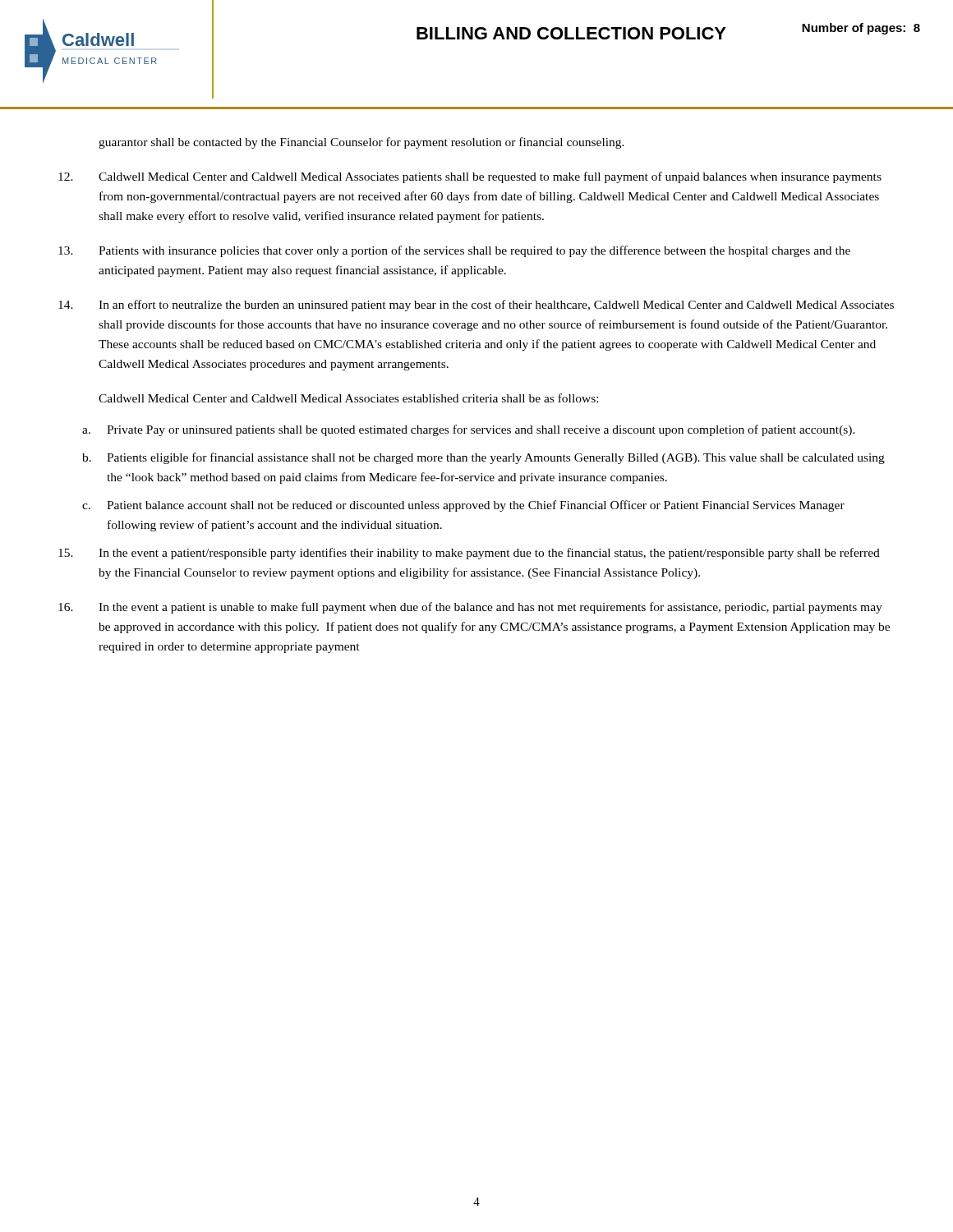Point to the block beginning "c. Patient balance account shall not be"
Viewport: 953px width, 1232px height.
point(489,515)
